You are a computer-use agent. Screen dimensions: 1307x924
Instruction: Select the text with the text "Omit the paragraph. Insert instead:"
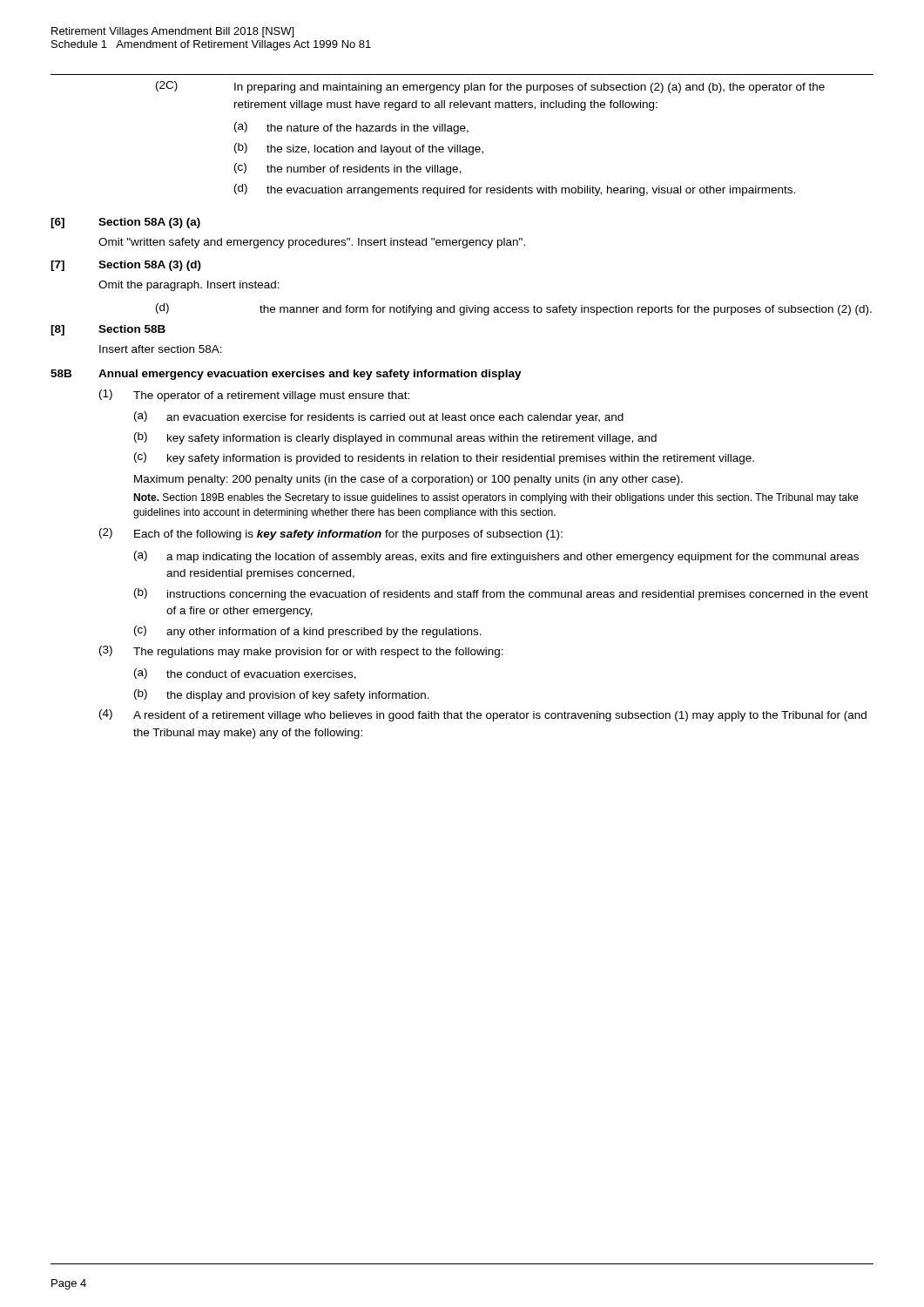pos(189,284)
